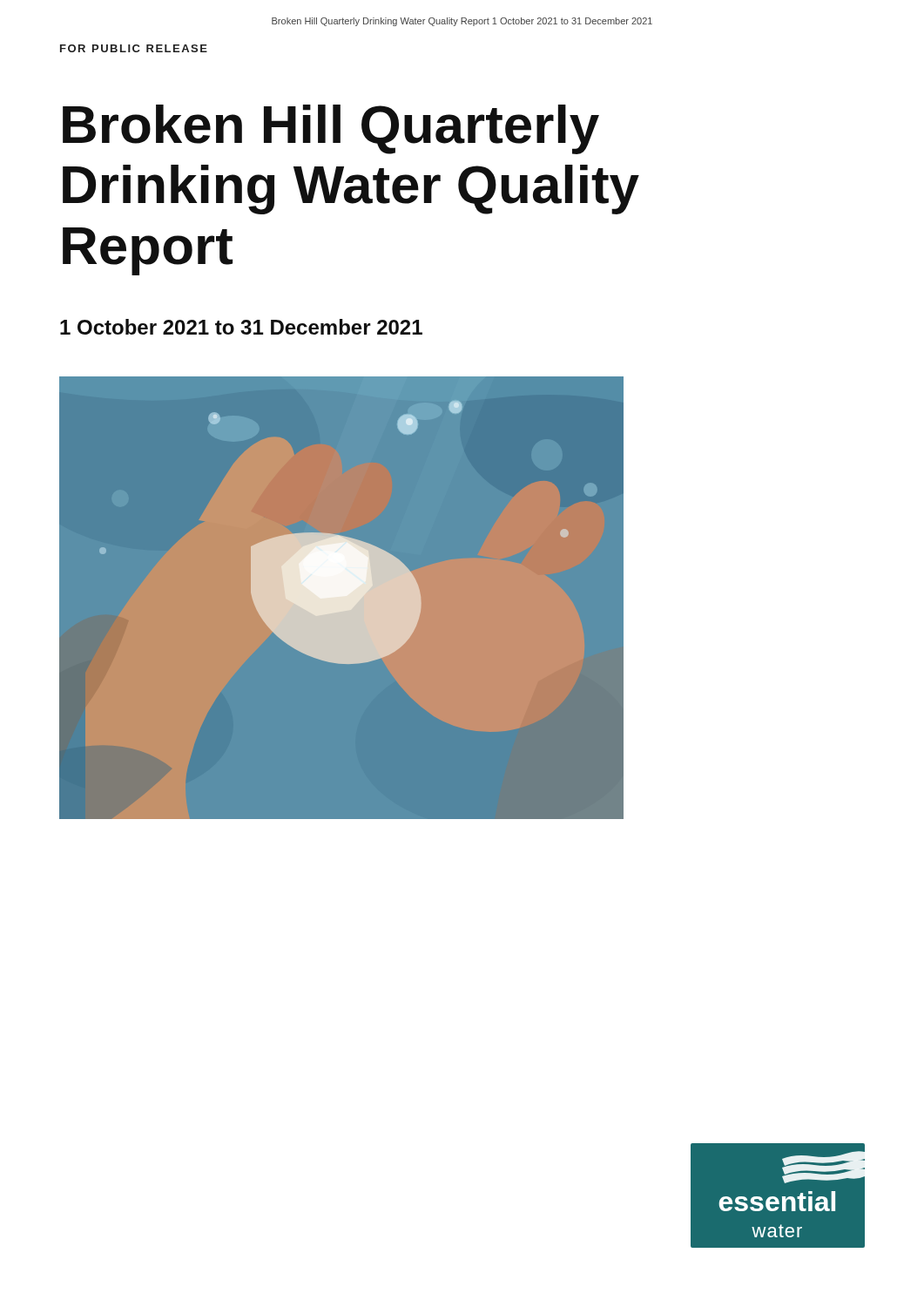Find the logo
Image resolution: width=924 pixels, height=1307 pixels.
click(778, 1196)
